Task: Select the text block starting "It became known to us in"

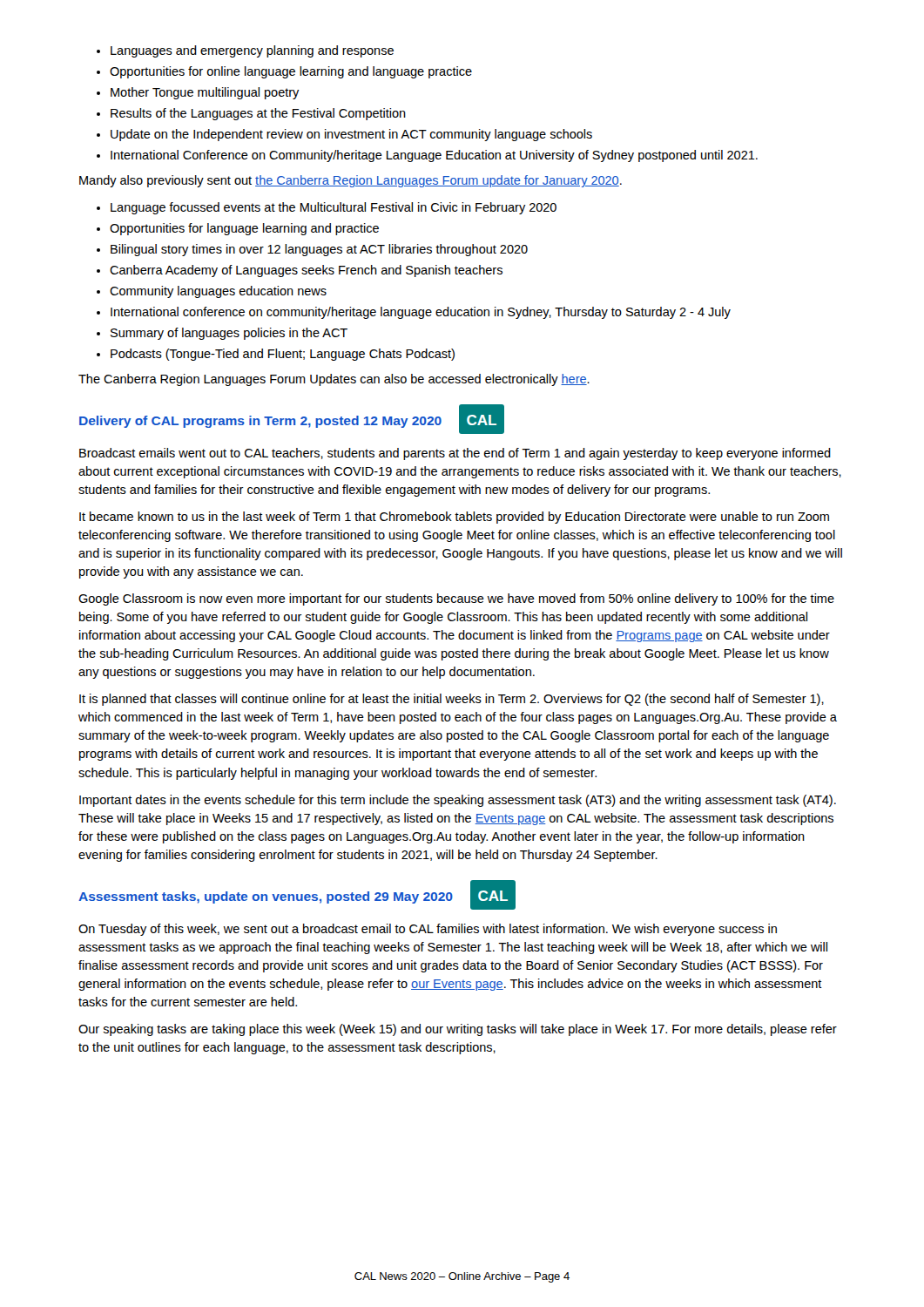Action: (461, 544)
